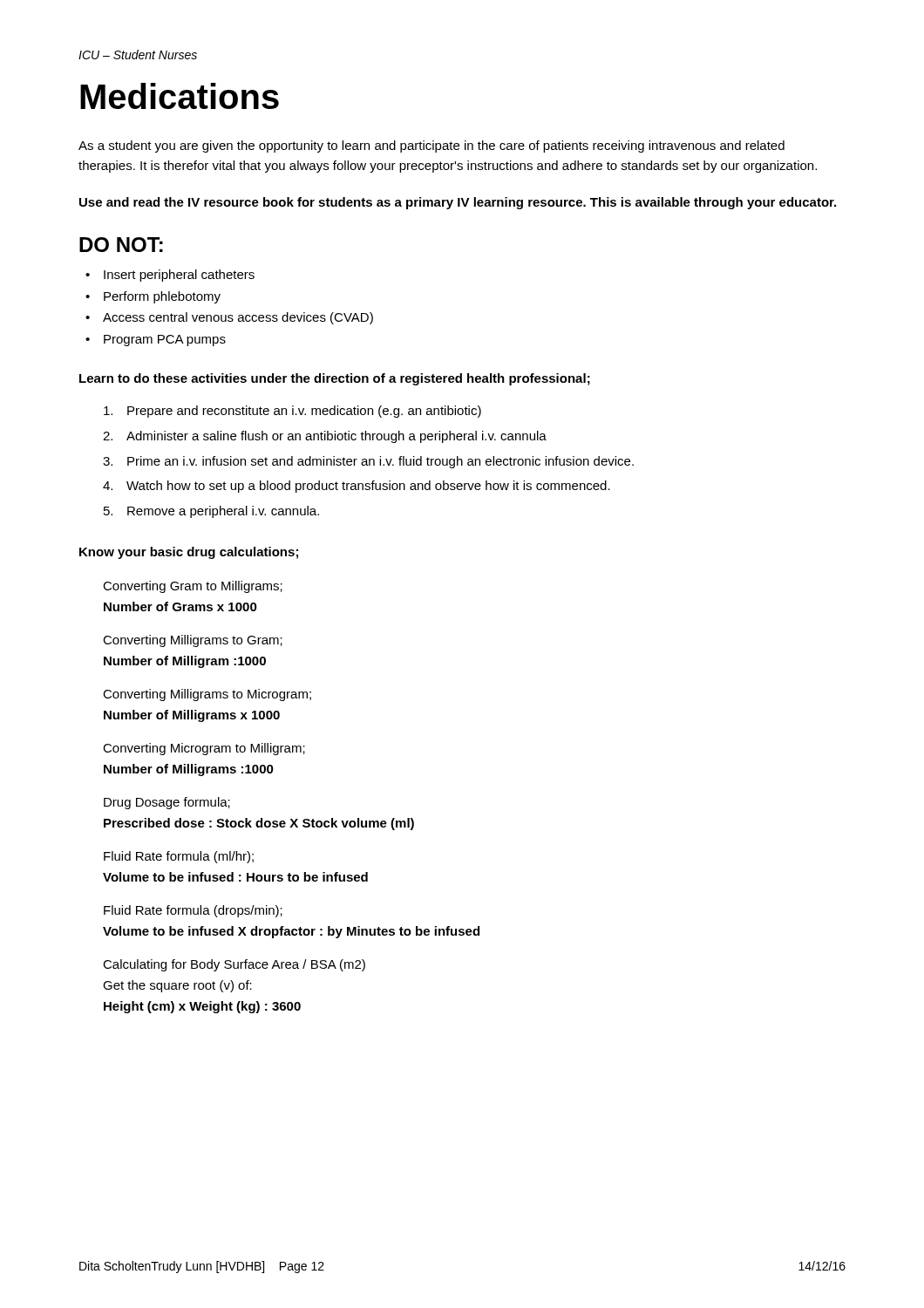Screen dimensions: 1308x924
Task: Locate the element starting "Converting Gram to Milligrams; Number of"
Action: [x=193, y=587]
